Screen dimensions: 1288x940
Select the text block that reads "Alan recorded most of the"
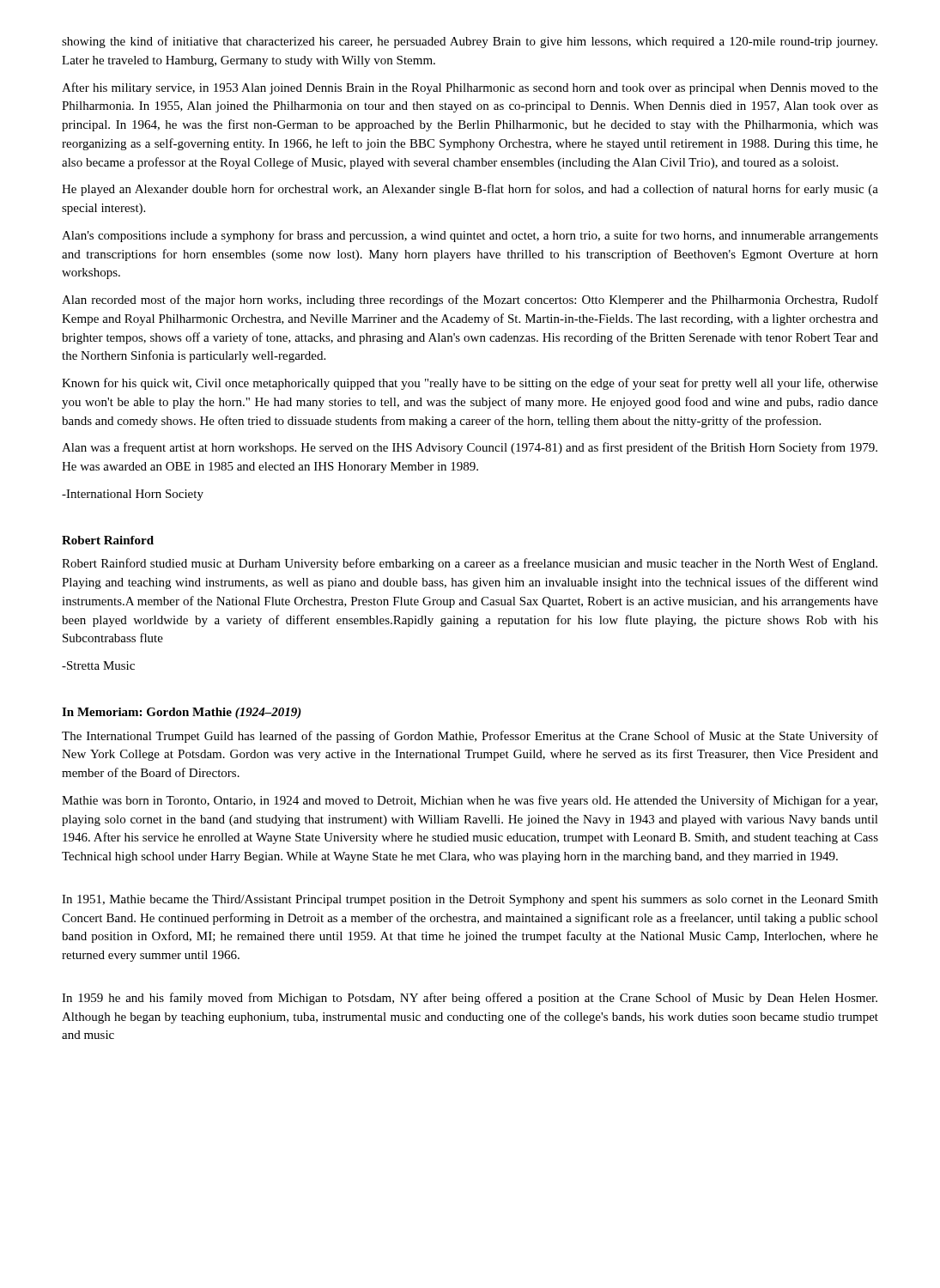[470, 328]
